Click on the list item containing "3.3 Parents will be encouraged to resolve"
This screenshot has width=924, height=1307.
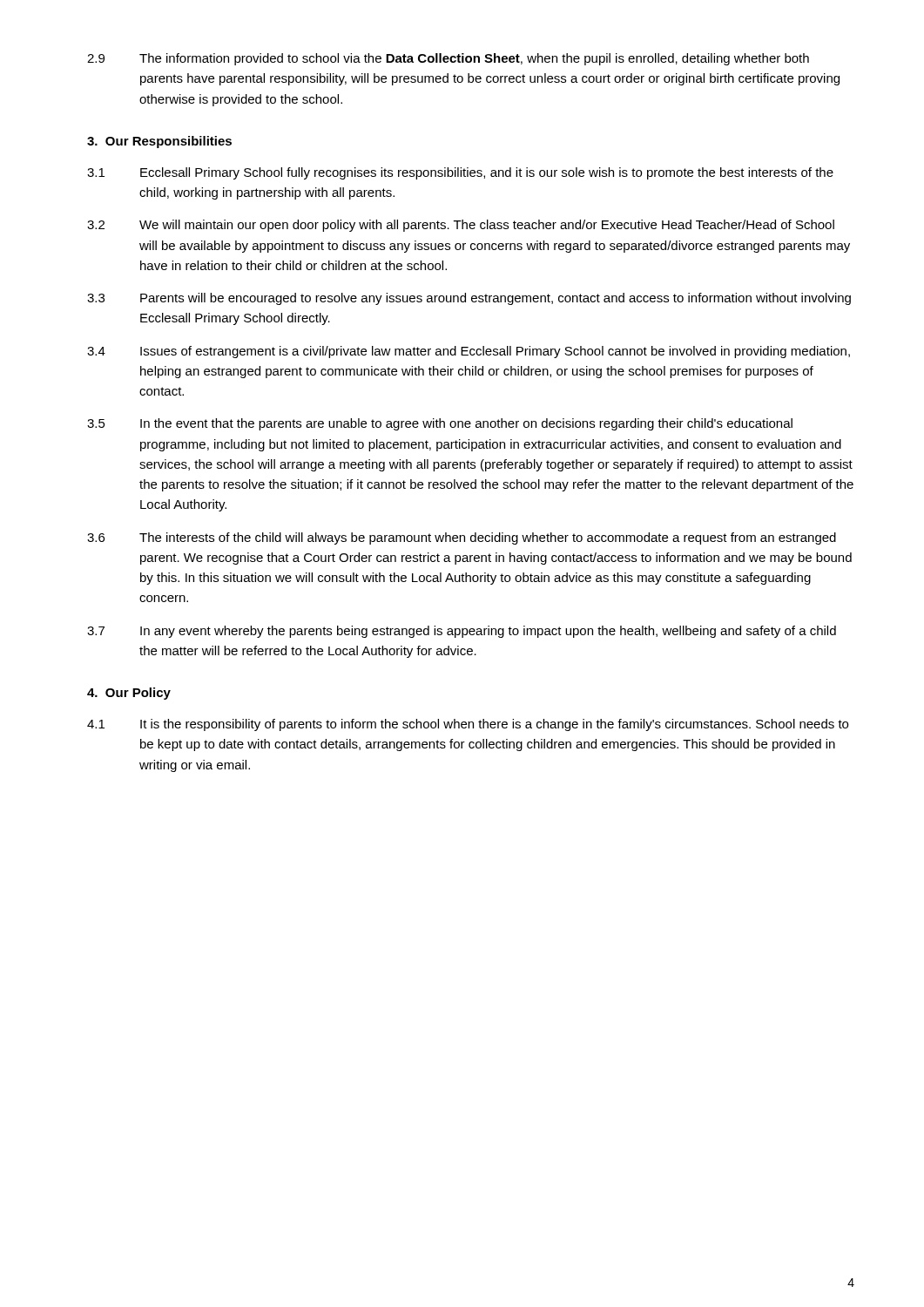[471, 308]
